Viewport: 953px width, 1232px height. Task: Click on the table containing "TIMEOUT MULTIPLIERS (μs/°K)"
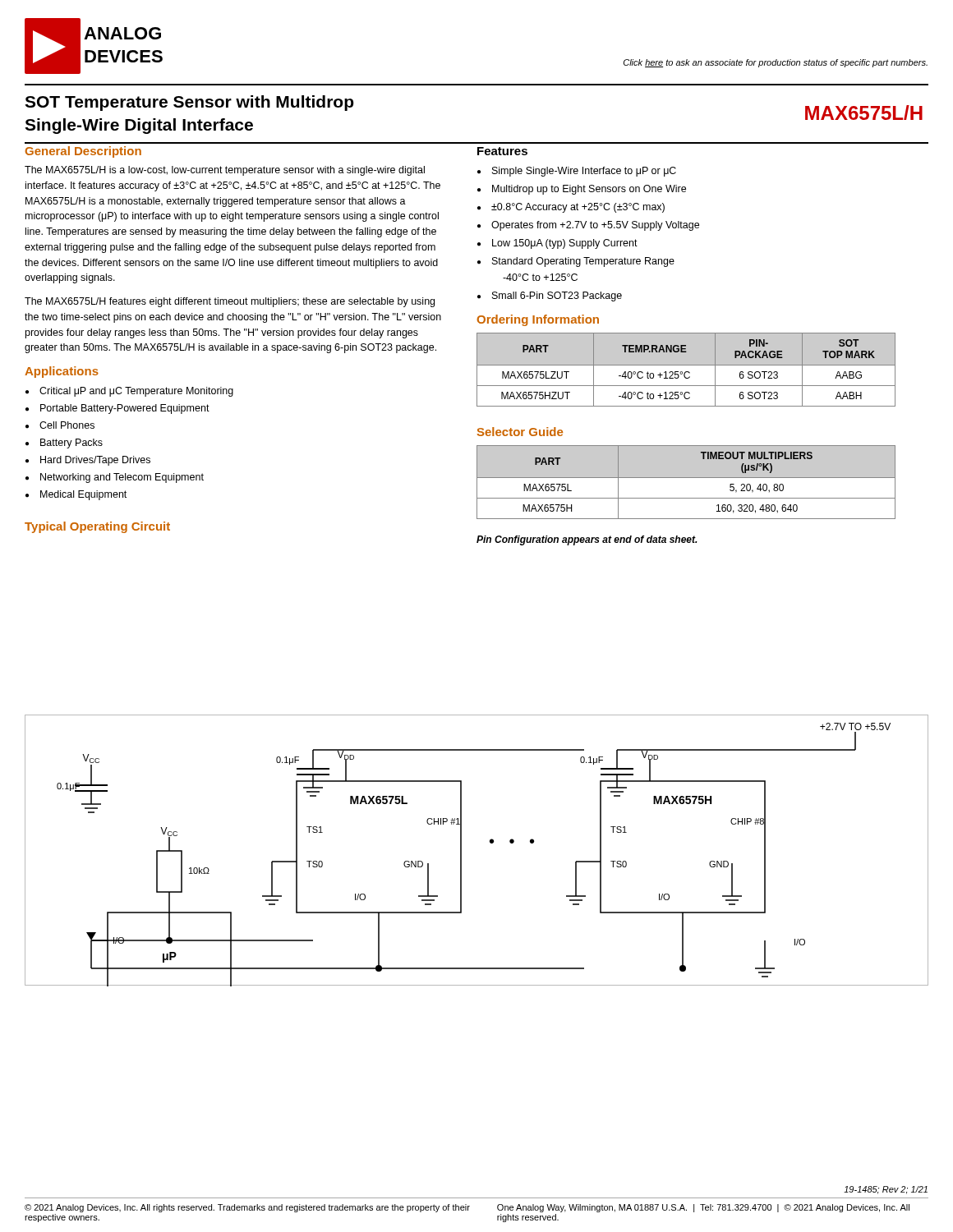pyautogui.click(x=686, y=482)
